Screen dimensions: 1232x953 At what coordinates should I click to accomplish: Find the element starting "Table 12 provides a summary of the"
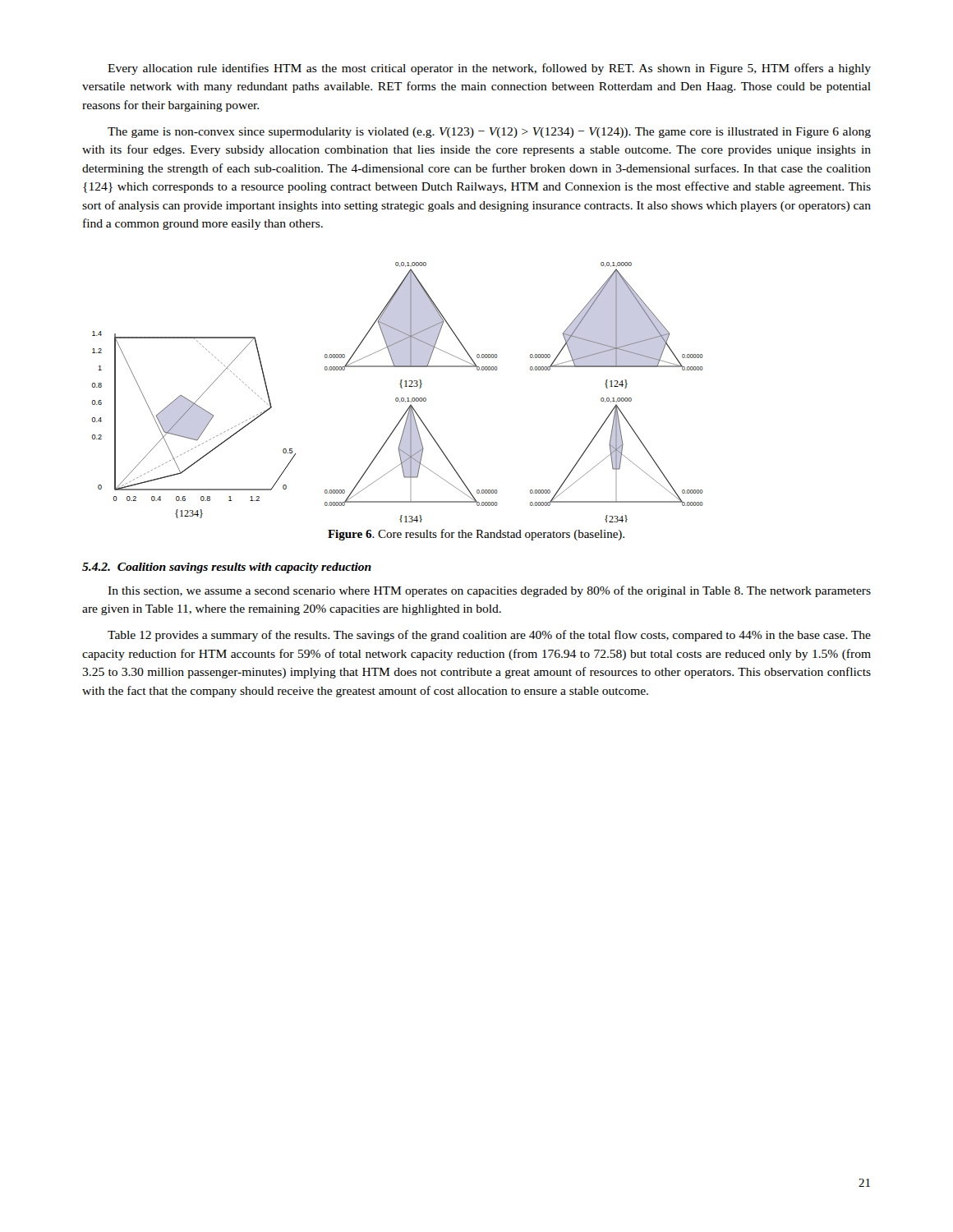point(476,662)
